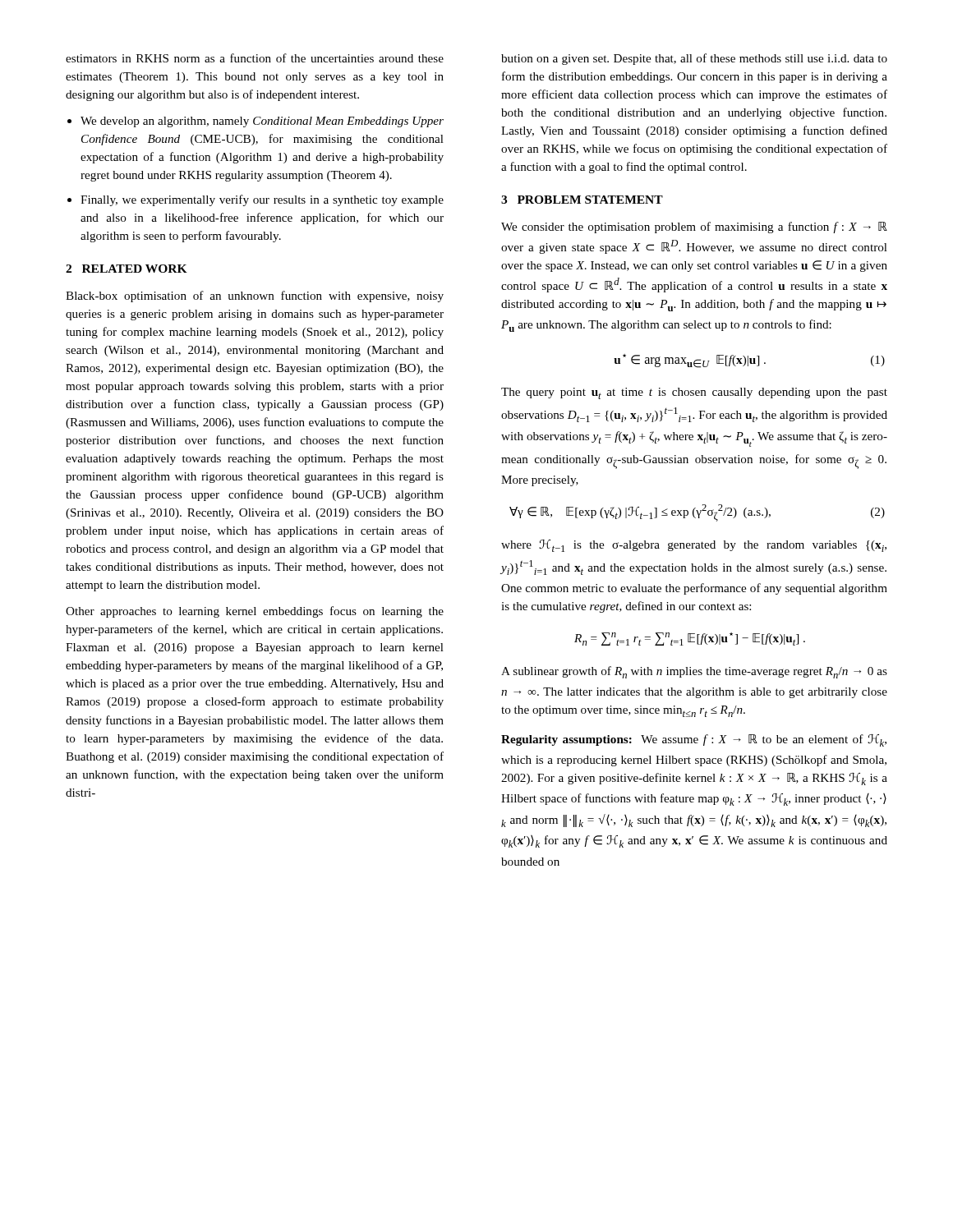
Task: Select the element starting "estimators in RKHS norm as a function"
Action: click(255, 76)
